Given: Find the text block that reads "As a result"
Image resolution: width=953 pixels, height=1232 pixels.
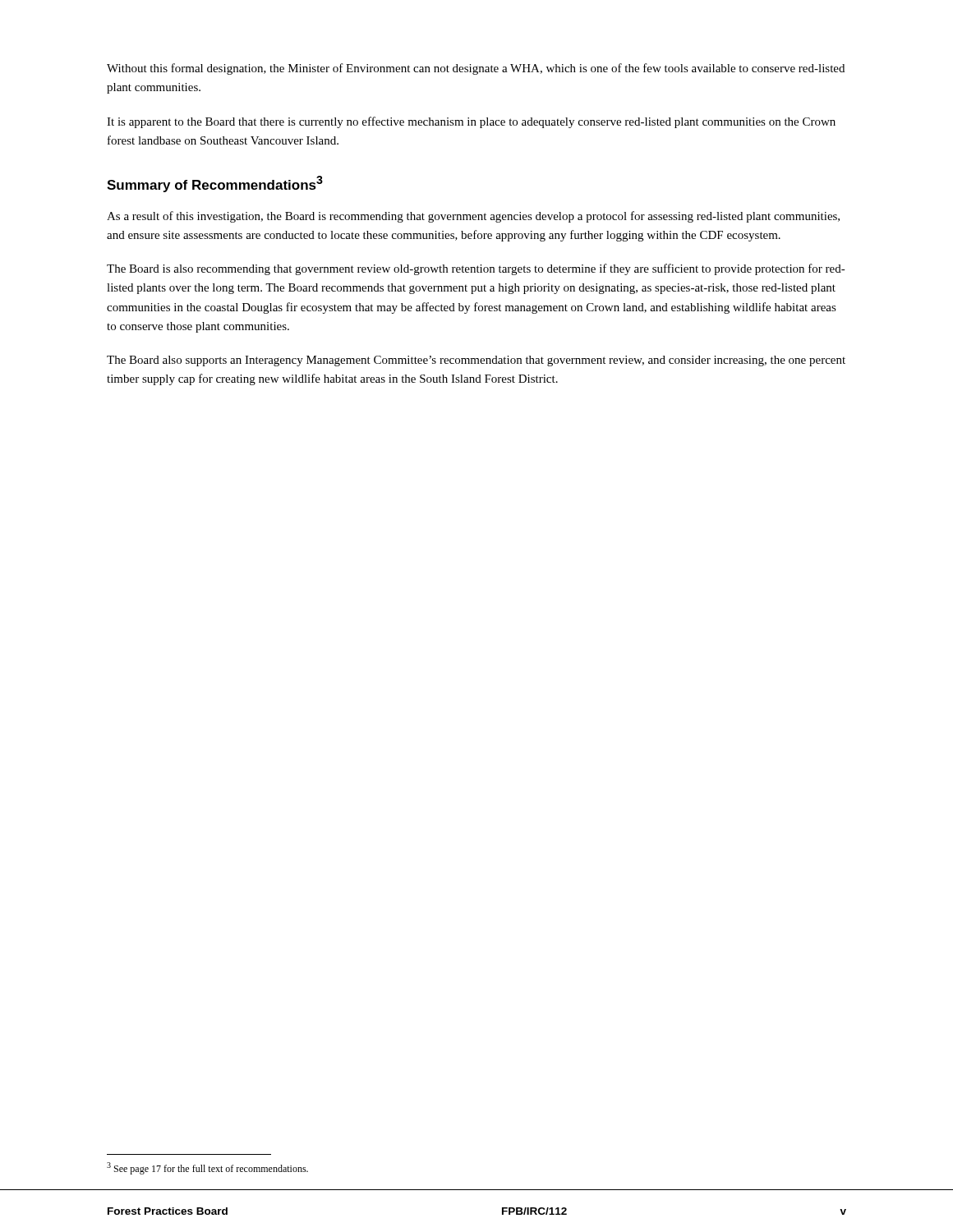Looking at the screenshot, I should 474,225.
